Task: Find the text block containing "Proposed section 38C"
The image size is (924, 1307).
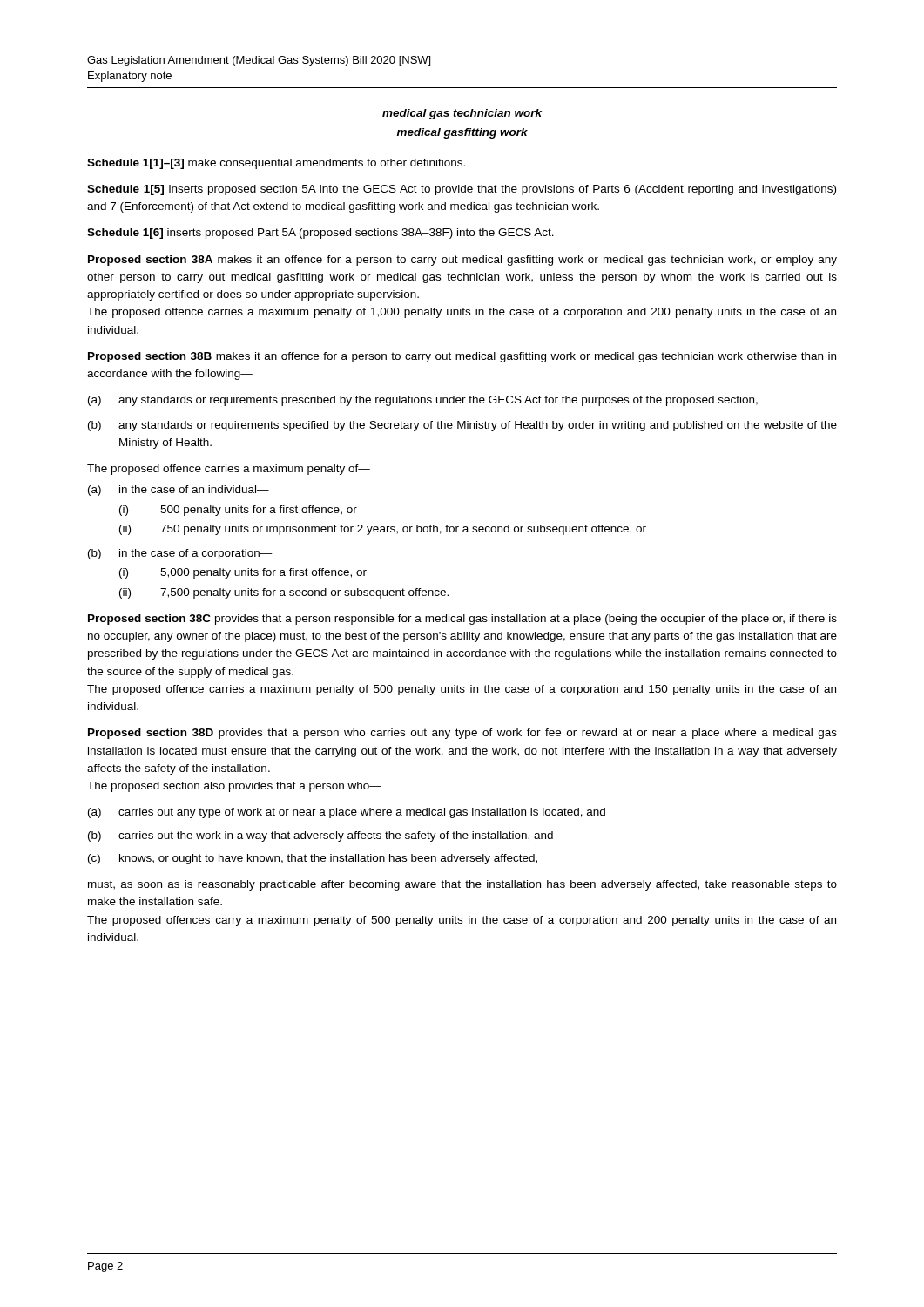Action: (462, 662)
